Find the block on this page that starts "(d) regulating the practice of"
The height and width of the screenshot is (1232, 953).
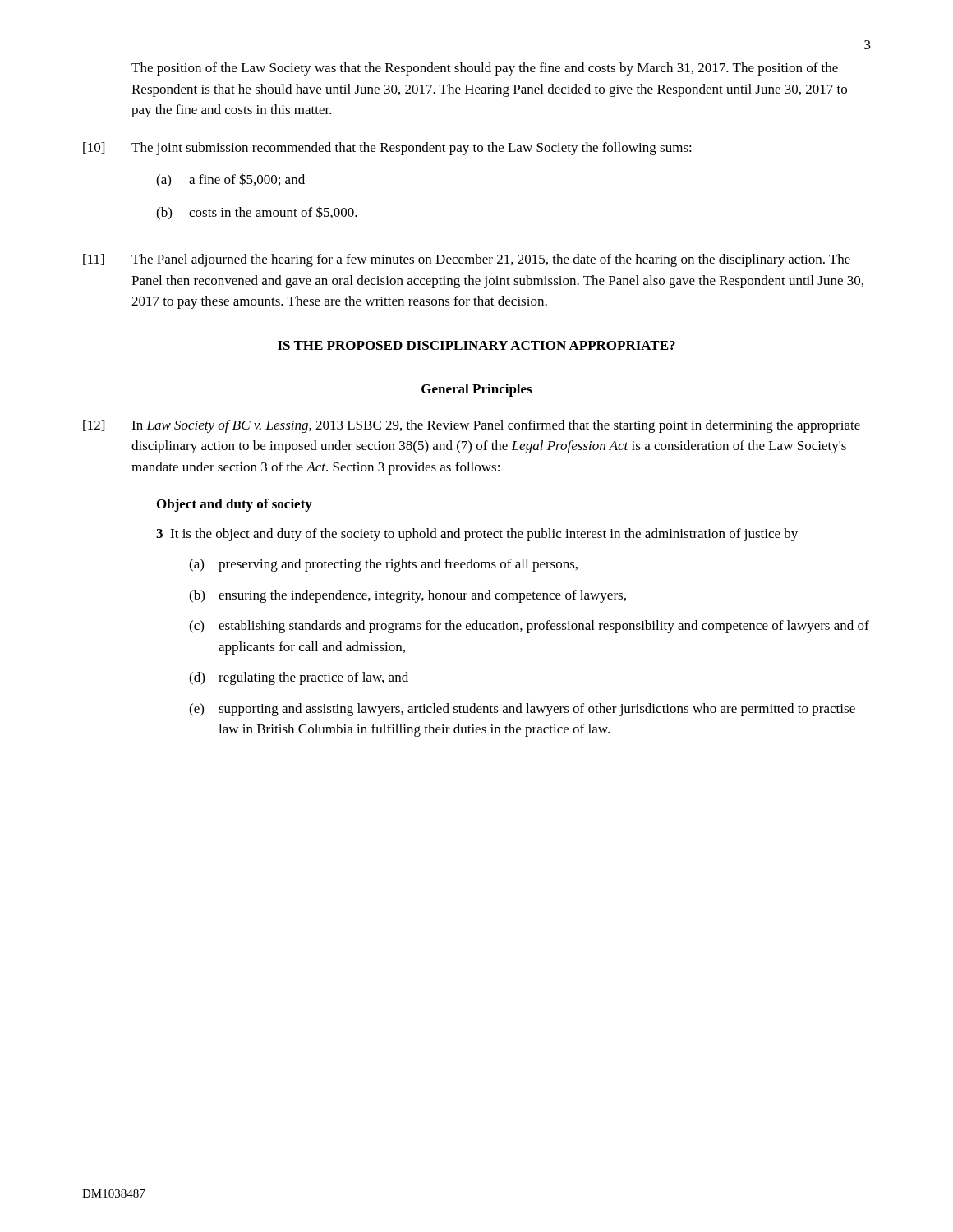(x=299, y=678)
